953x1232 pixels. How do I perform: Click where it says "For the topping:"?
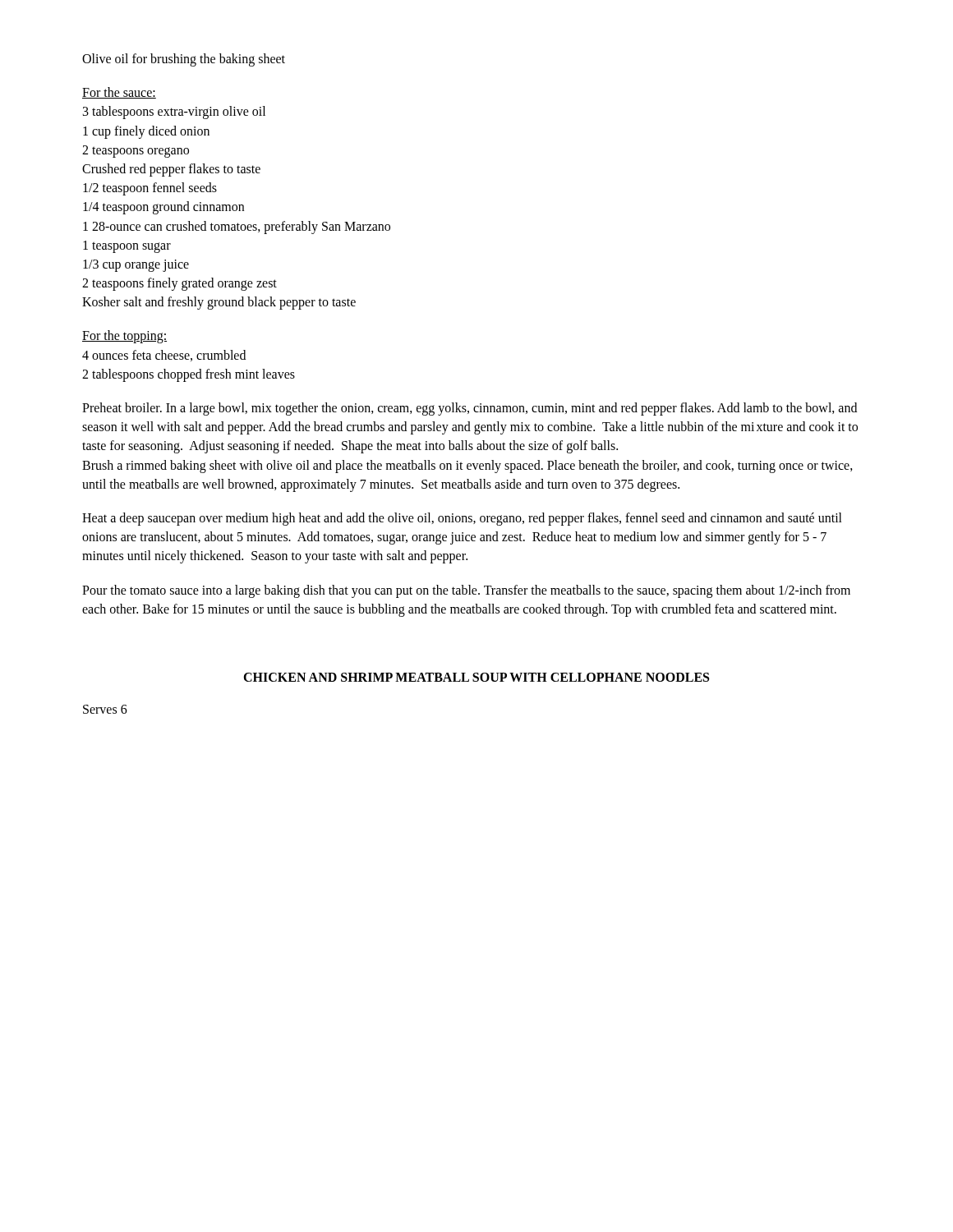pyautogui.click(x=125, y=336)
